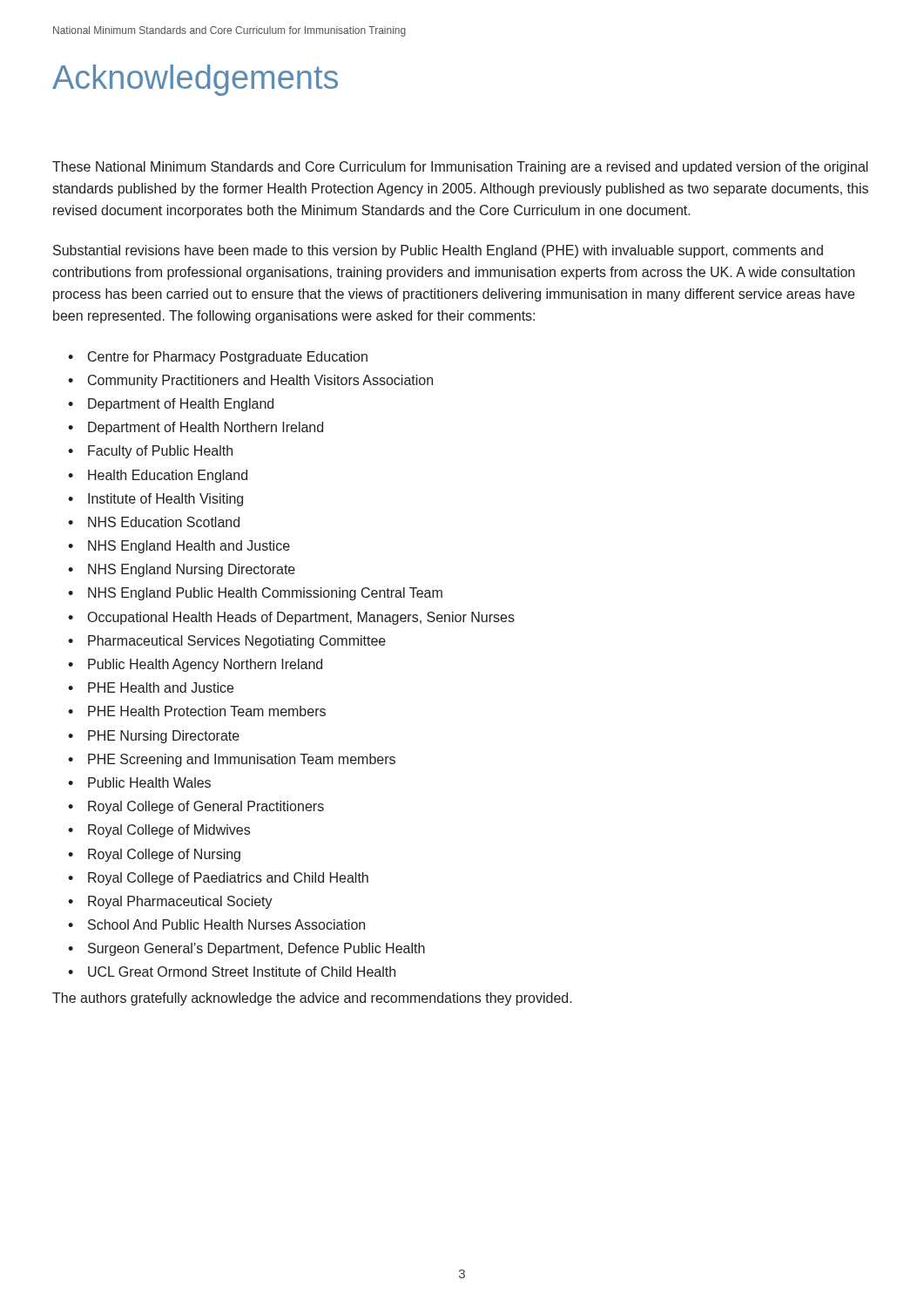The height and width of the screenshot is (1307, 924).
Task: Point to "• Centre for Pharmacy Postgraduate Education"
Action: tap(218, 358)
